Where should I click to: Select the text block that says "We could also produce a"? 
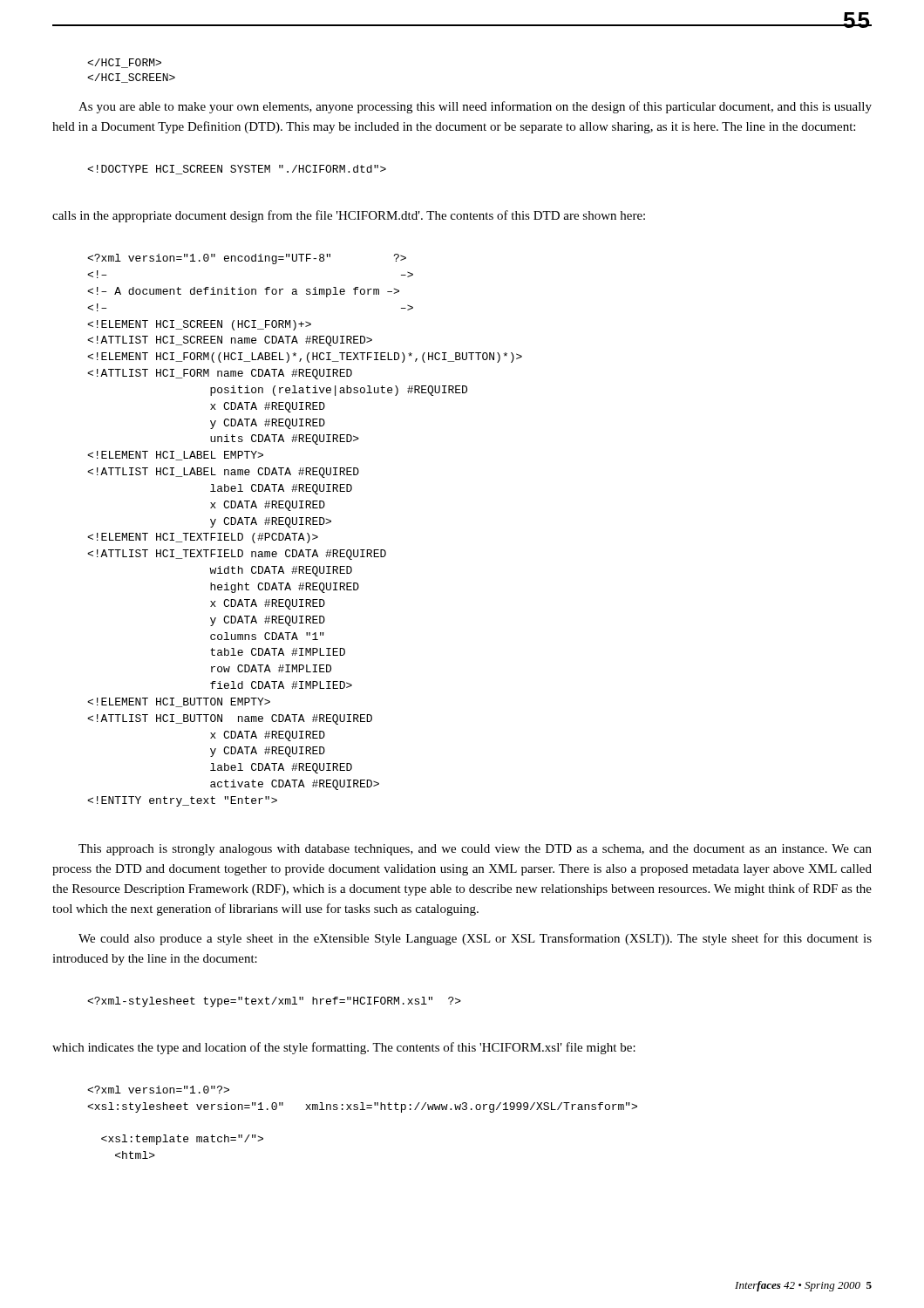pyautogui.click(x=462, y=948)
